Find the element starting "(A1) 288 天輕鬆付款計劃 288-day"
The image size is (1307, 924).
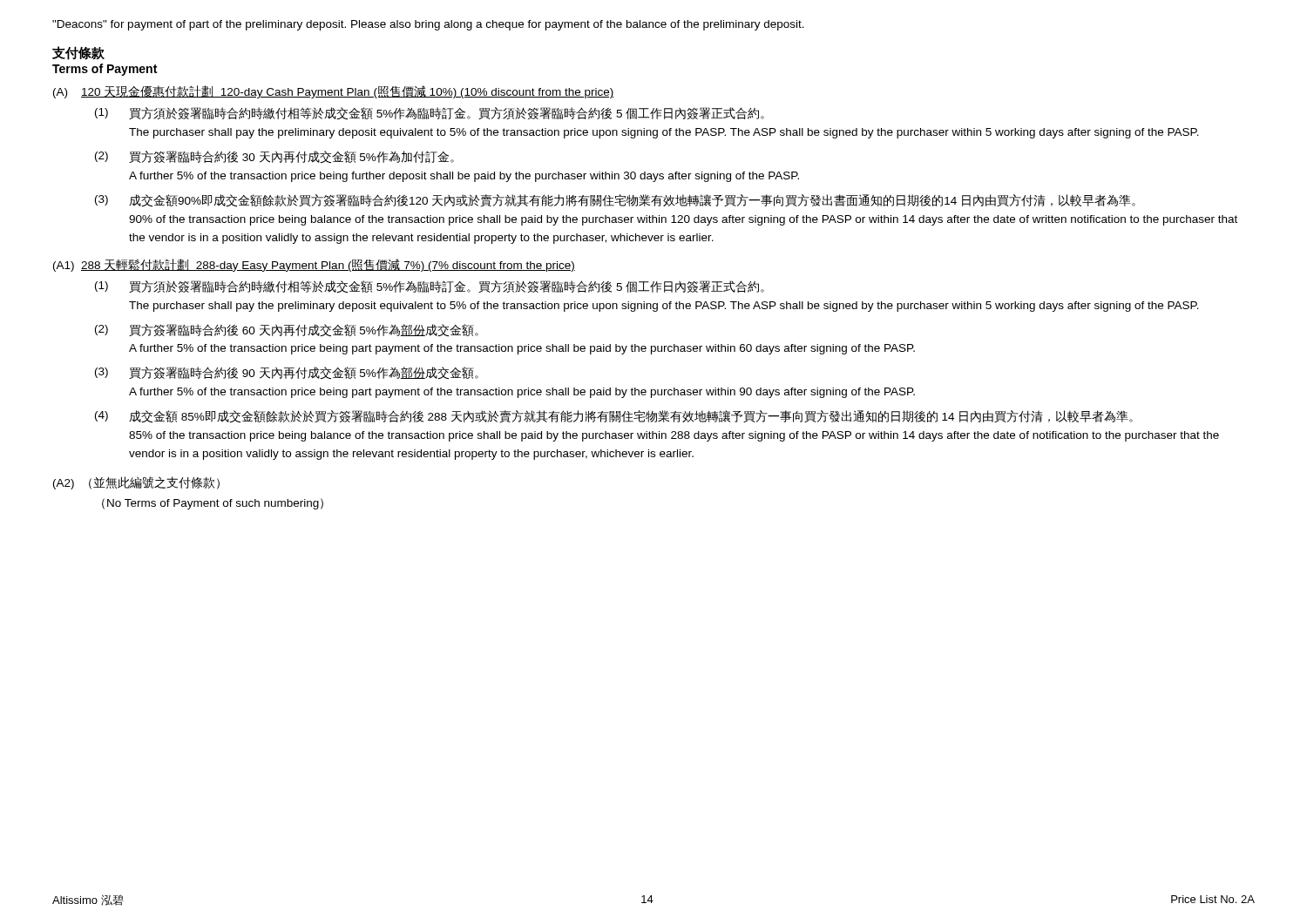[x=314, y=265]
